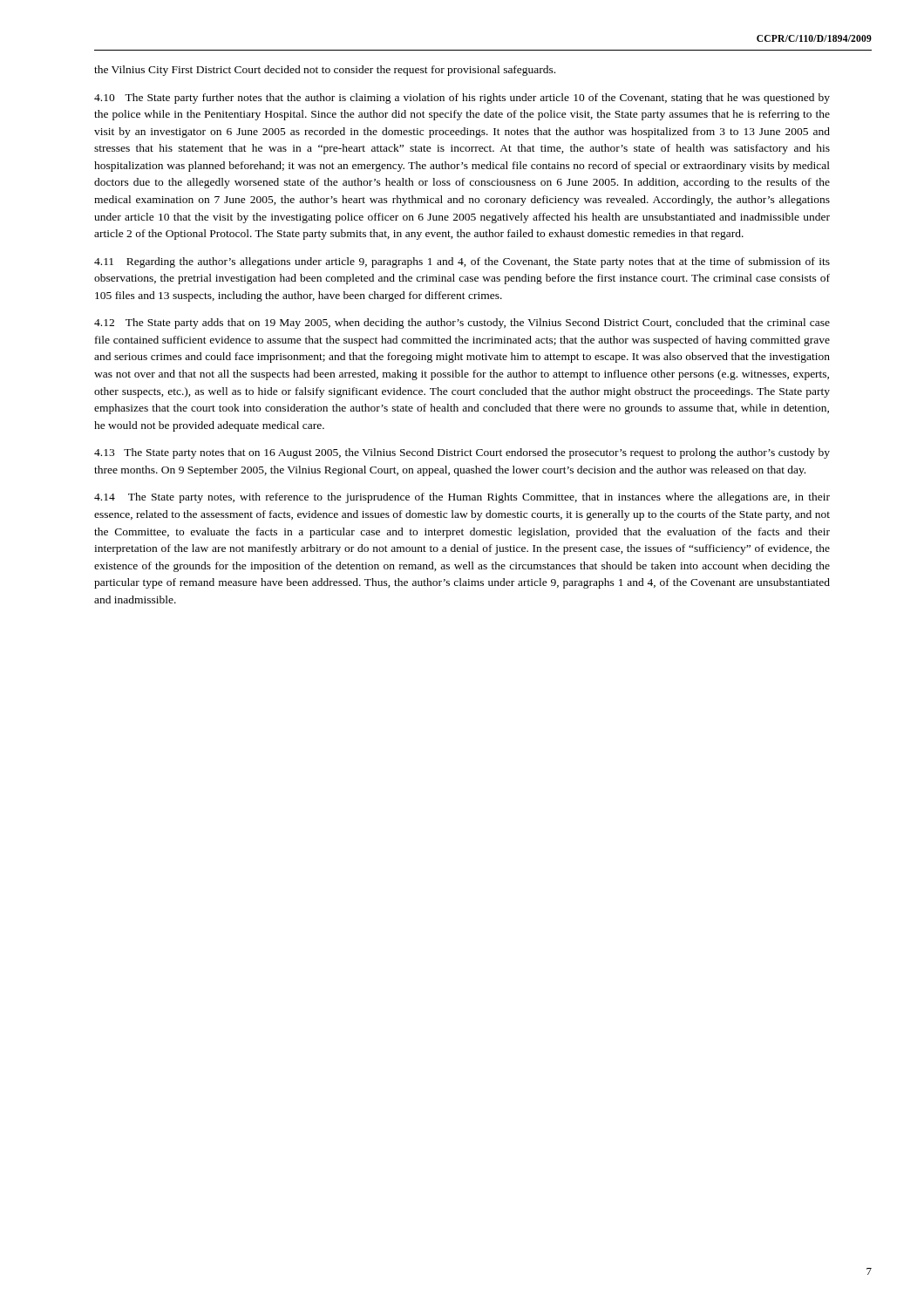Image resolution: width=924 pixels, height=1308 pixels.
Task: Select the text block with the text "13 The State party"
Action: (462, 461)
